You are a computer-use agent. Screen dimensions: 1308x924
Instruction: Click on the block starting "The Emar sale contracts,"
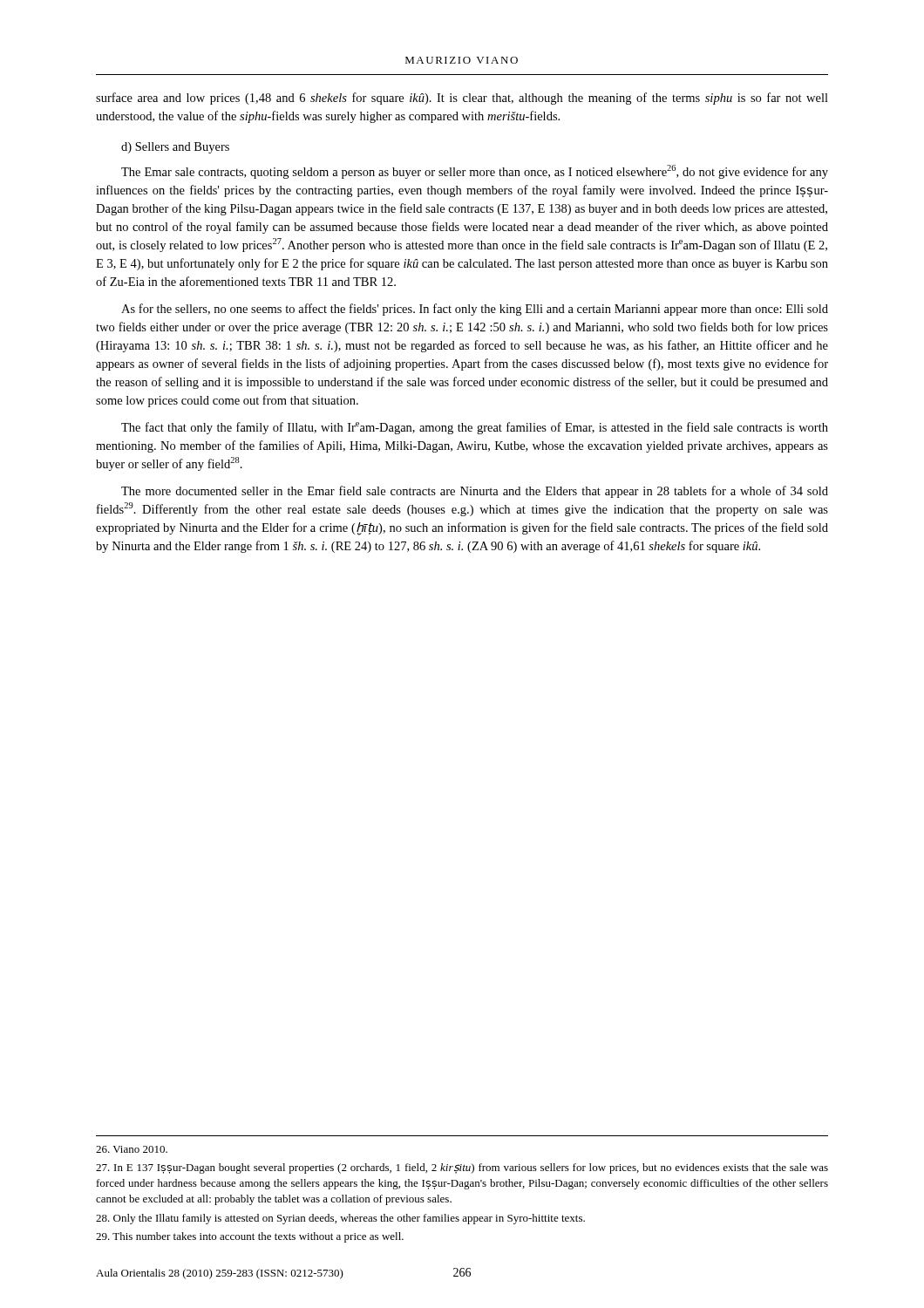click(462, 227)
